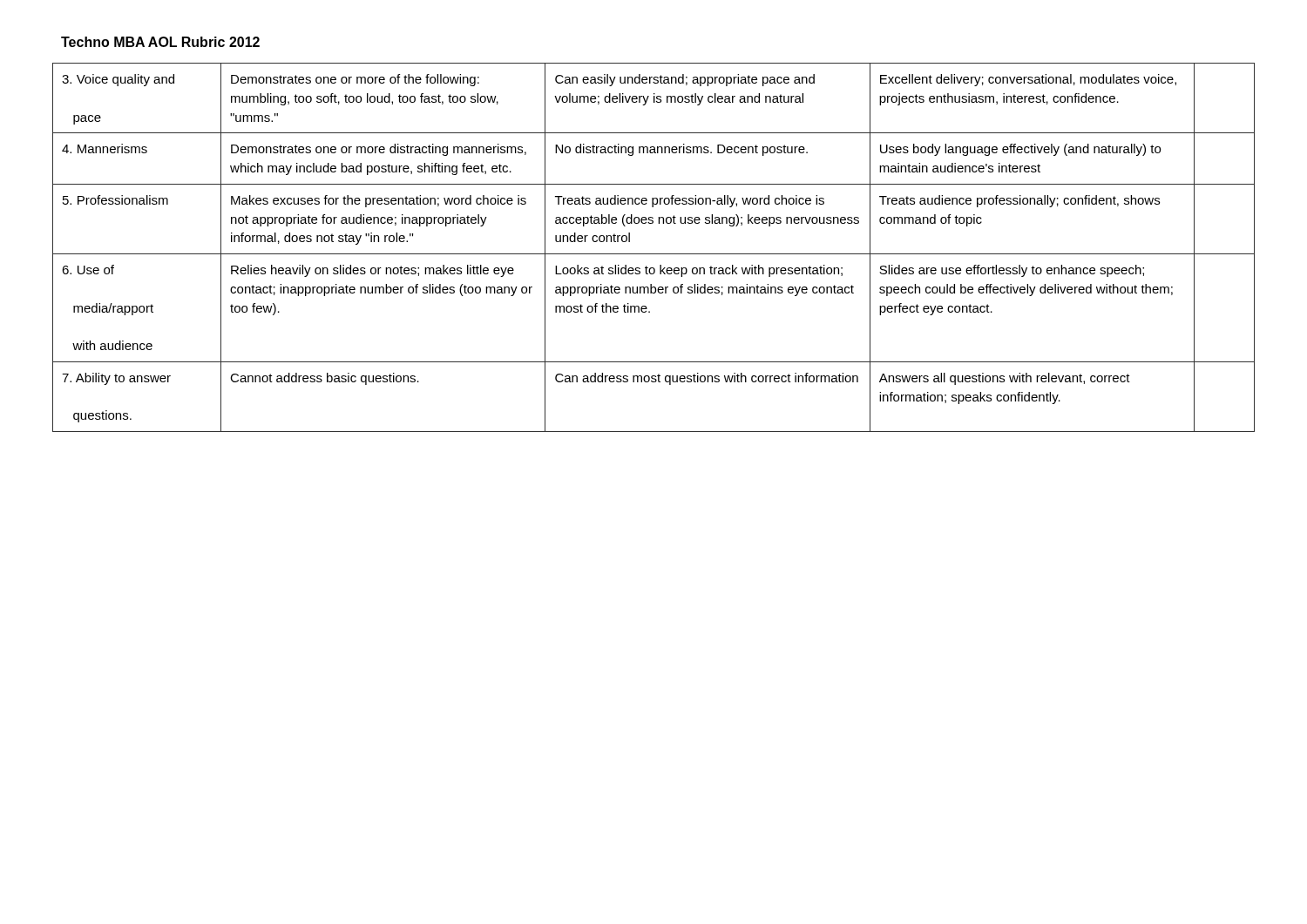
Task: Find the table that mentions "Relies heavily on"
Action: click(x=654, y=247)
